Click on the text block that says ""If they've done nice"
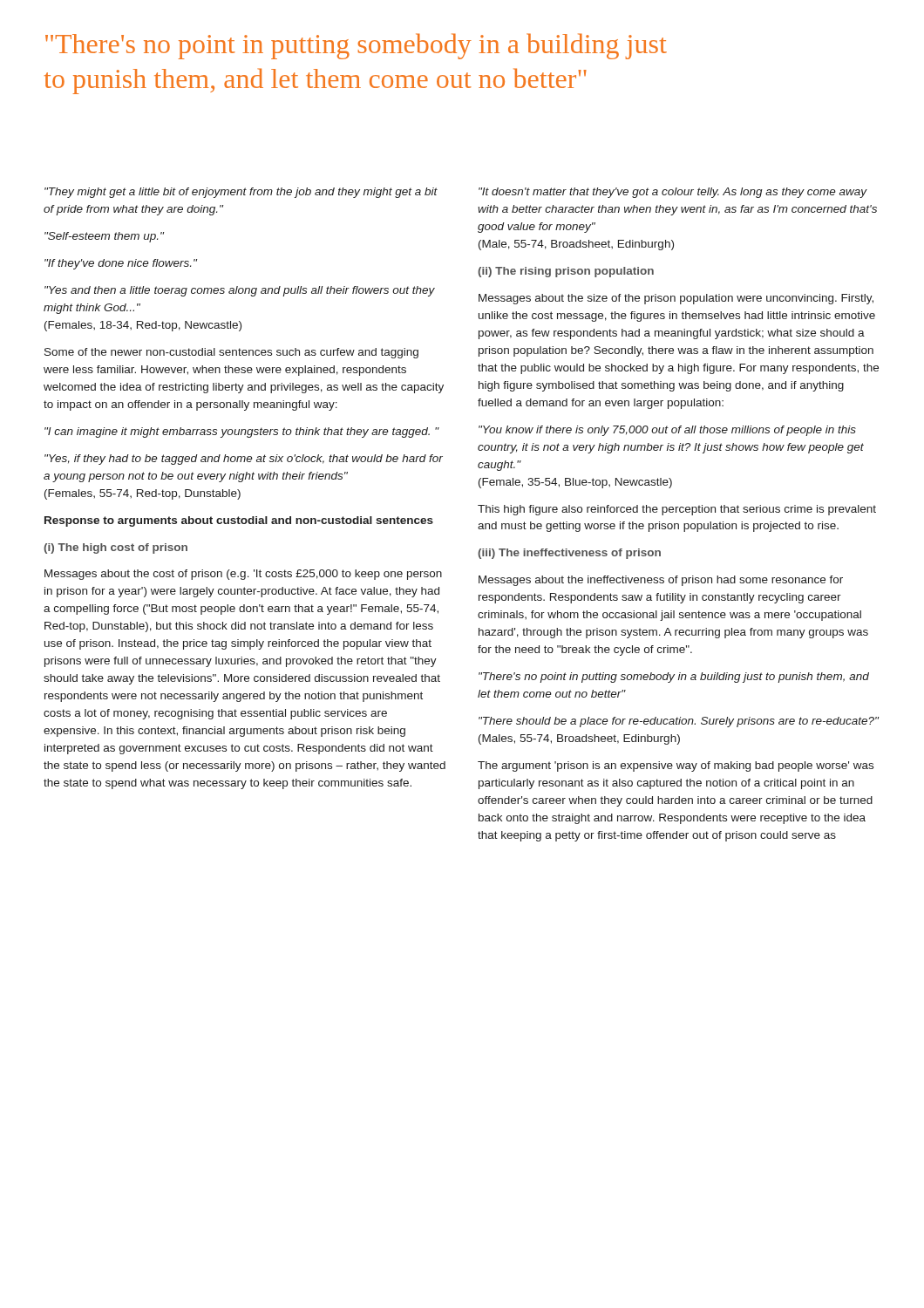 tap(121, 264)
